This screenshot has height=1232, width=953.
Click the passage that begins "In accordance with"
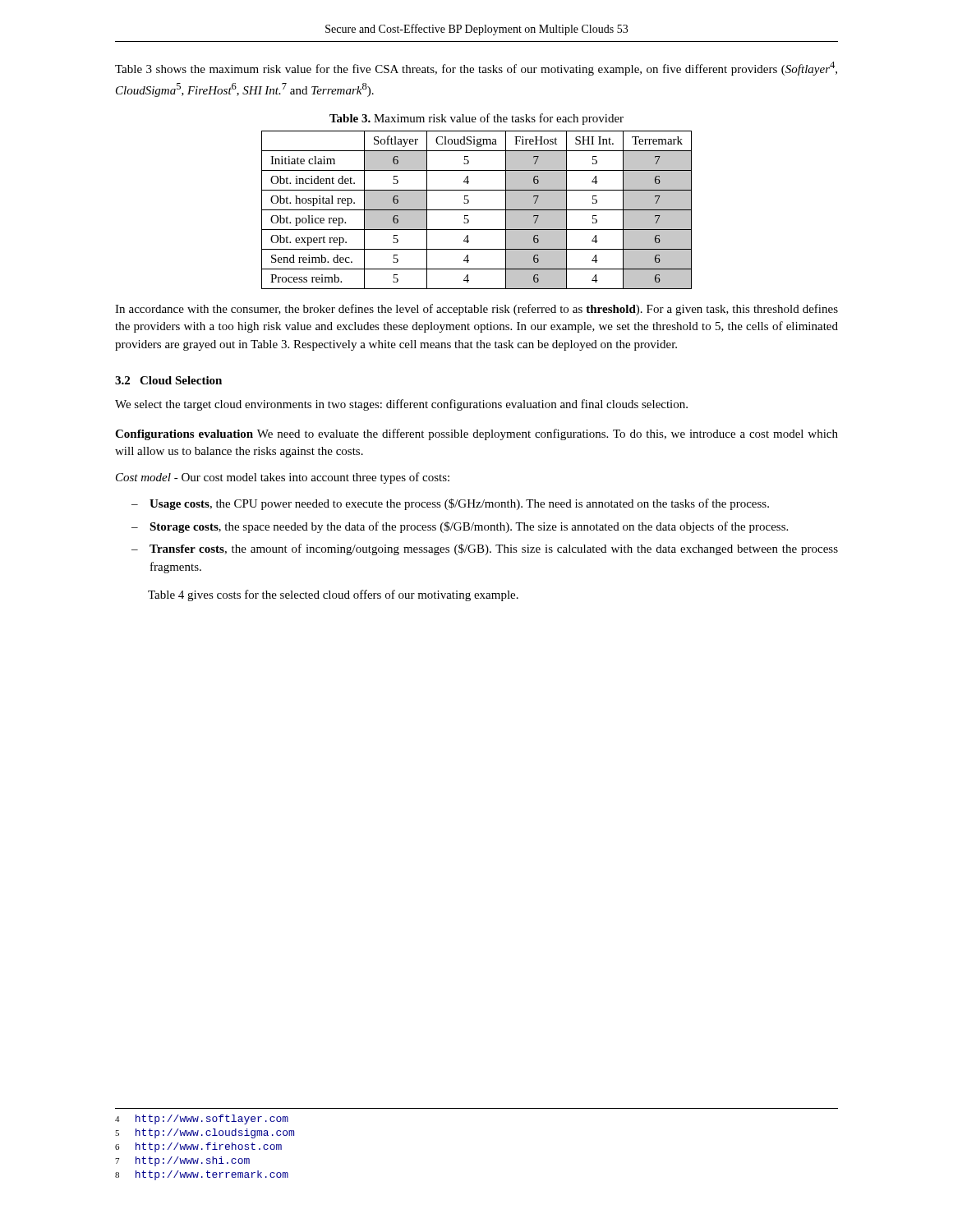click(476, 326)
